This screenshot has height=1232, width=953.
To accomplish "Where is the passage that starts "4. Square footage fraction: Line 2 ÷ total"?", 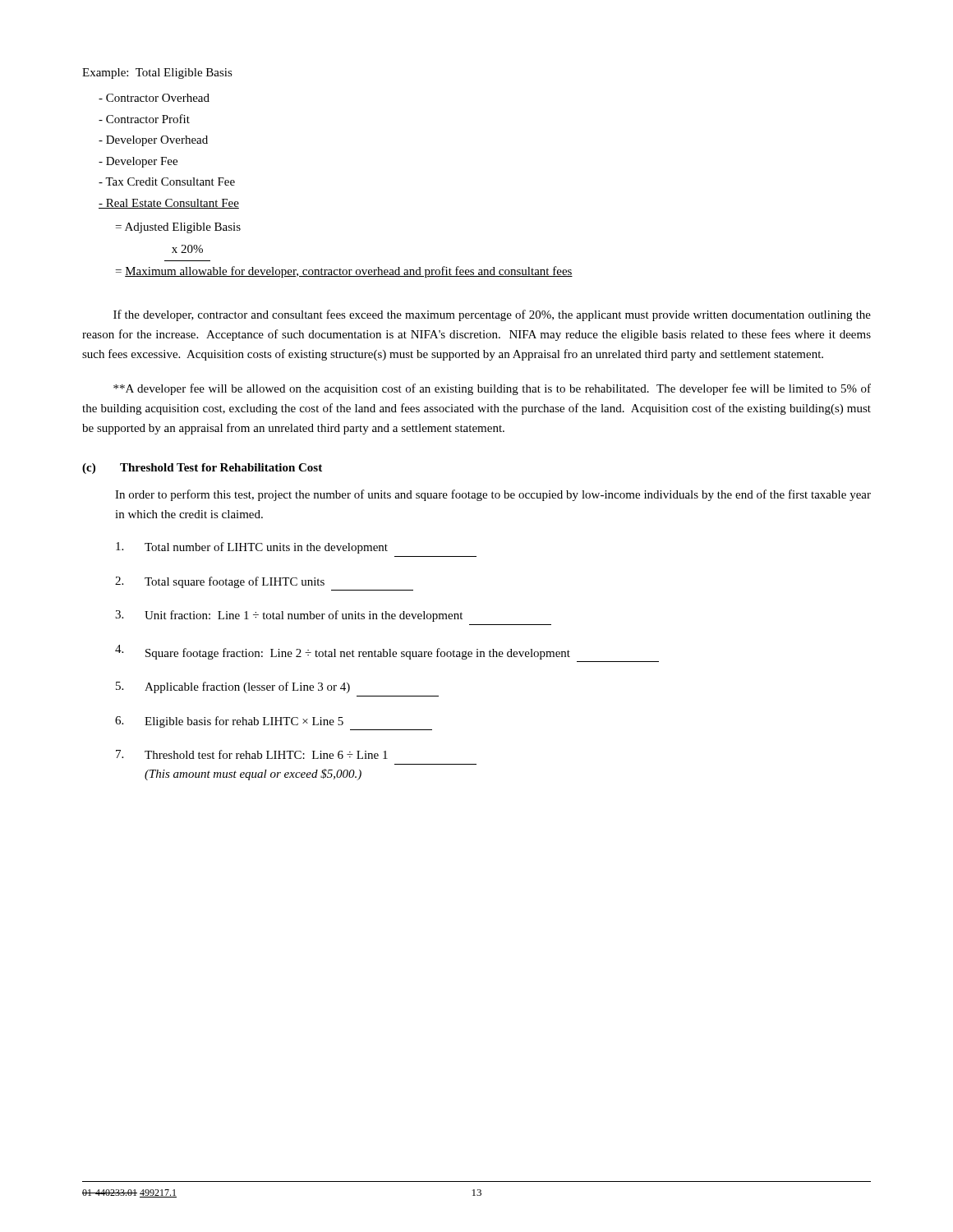I will click(493, 651).
